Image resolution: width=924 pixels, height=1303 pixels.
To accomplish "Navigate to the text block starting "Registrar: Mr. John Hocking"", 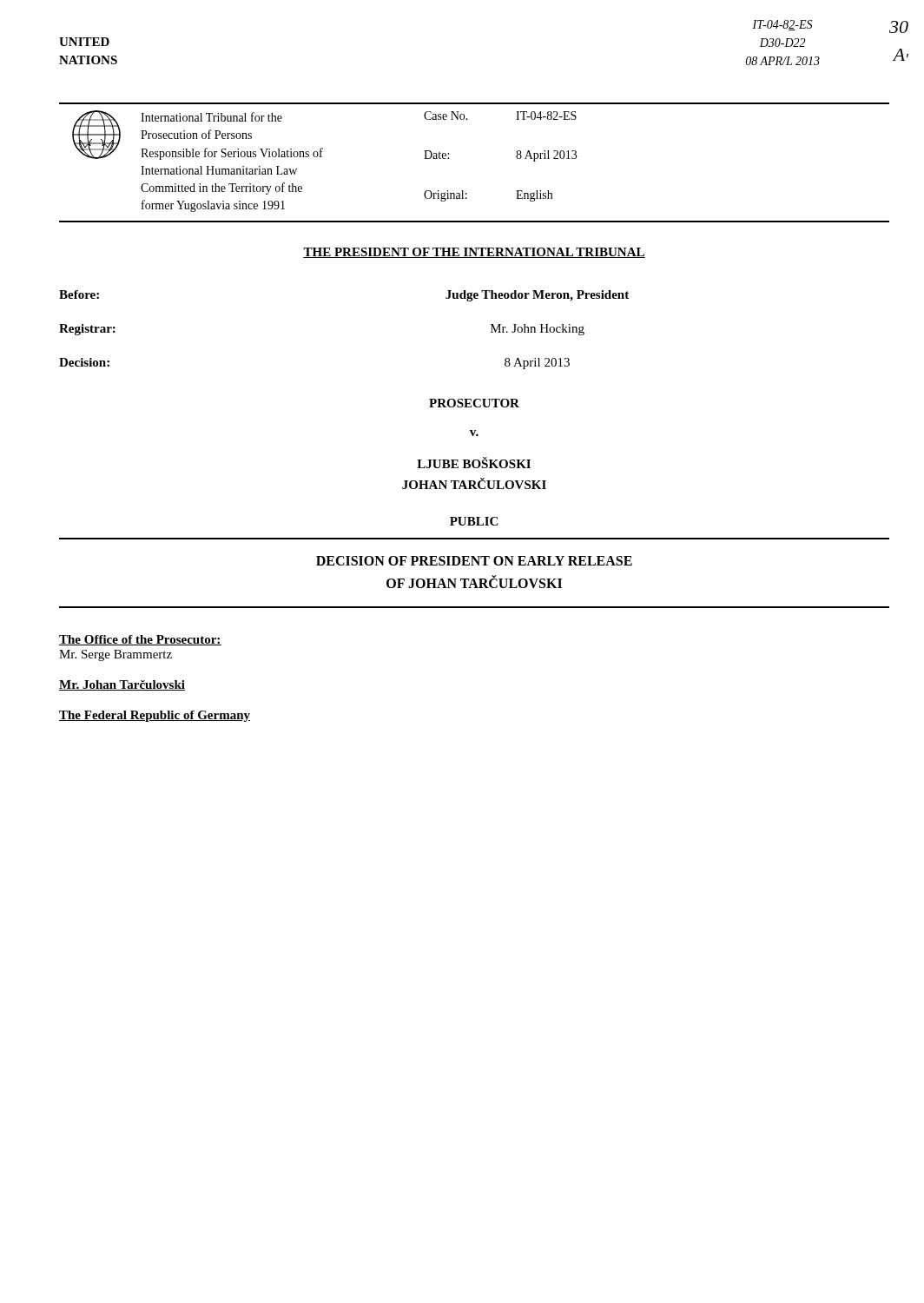I will 92,330.
